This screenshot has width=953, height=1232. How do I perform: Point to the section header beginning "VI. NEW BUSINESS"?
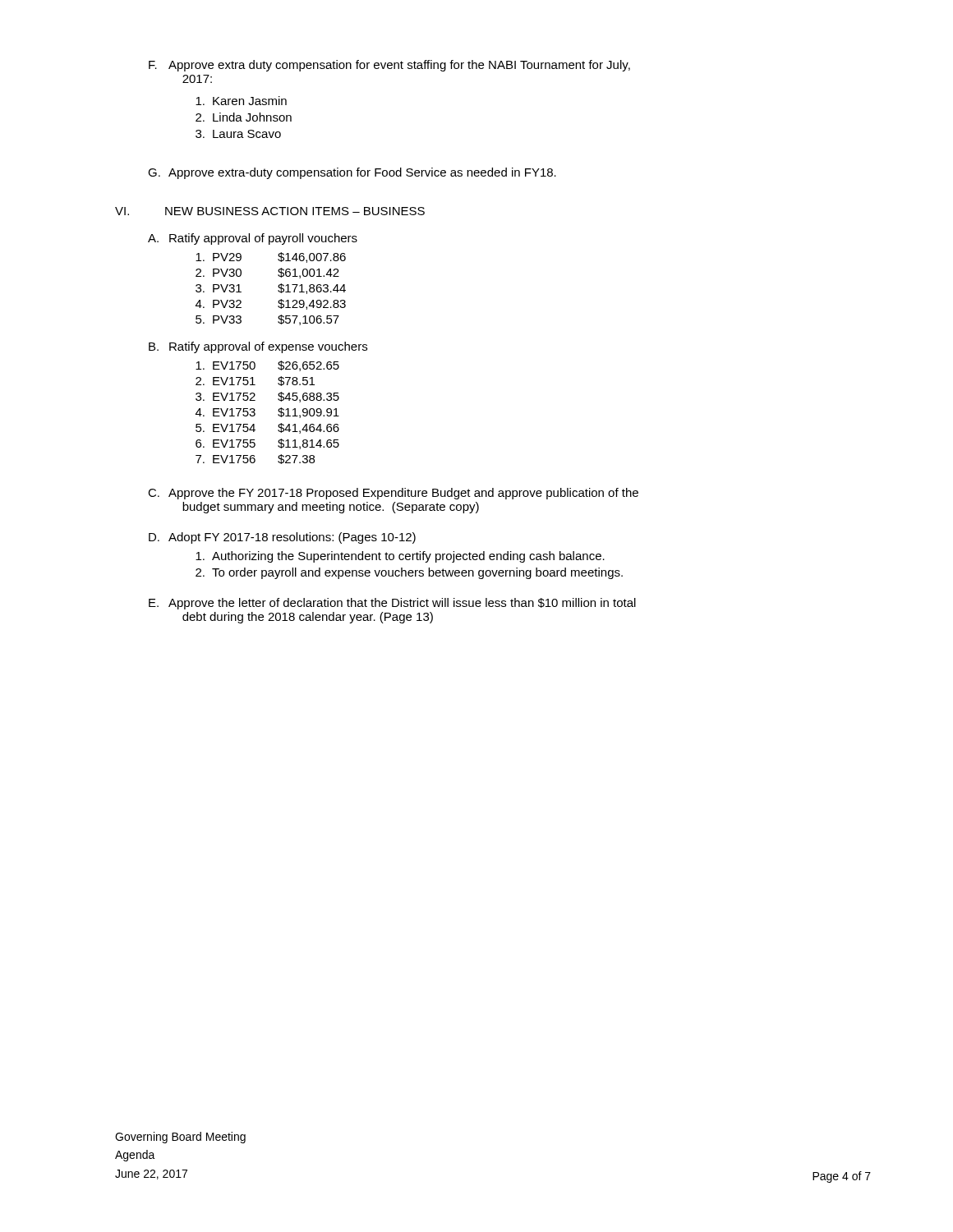click(270, 211)
